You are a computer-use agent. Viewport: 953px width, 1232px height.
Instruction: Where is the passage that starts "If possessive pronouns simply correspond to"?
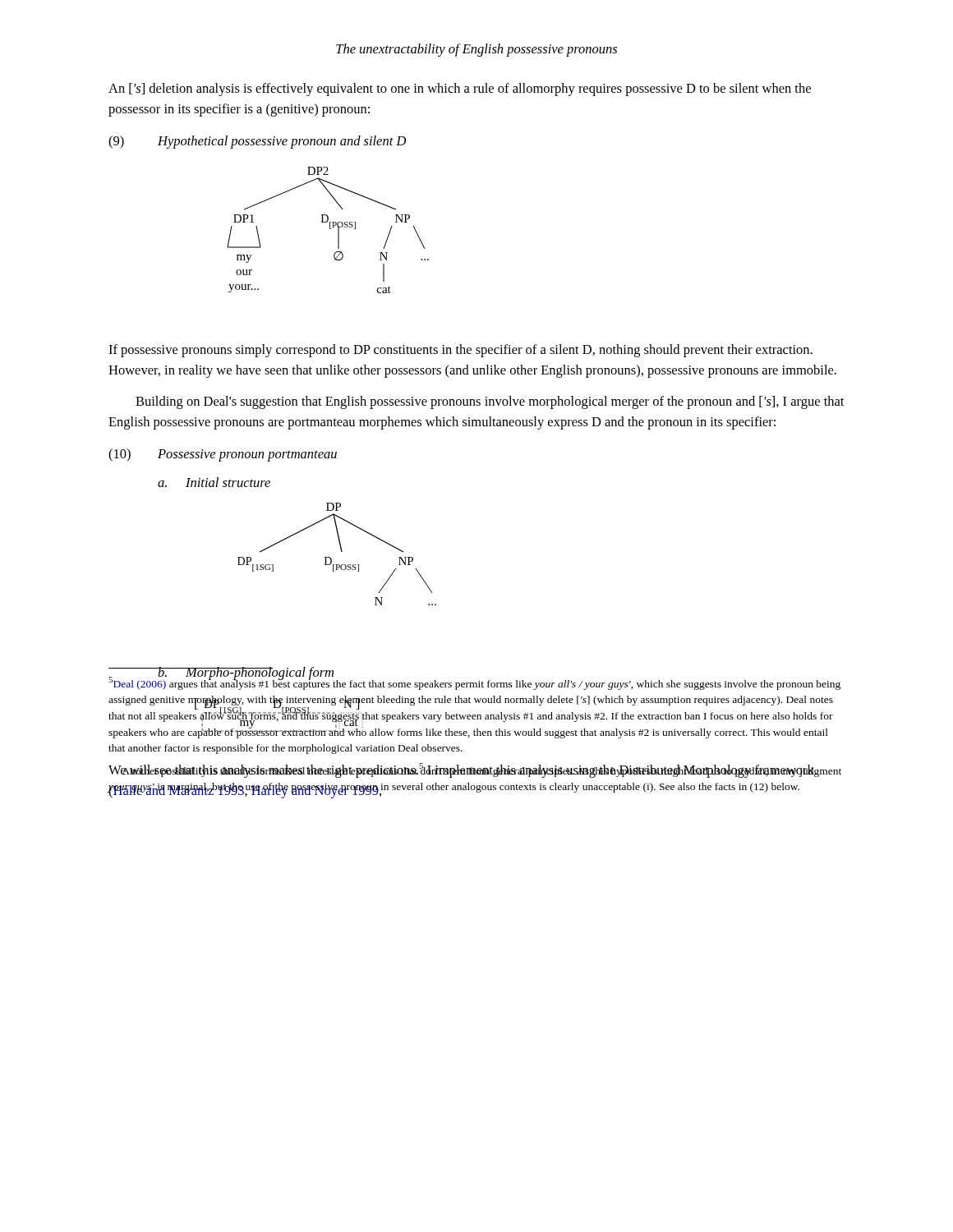(x=473, y=360)
